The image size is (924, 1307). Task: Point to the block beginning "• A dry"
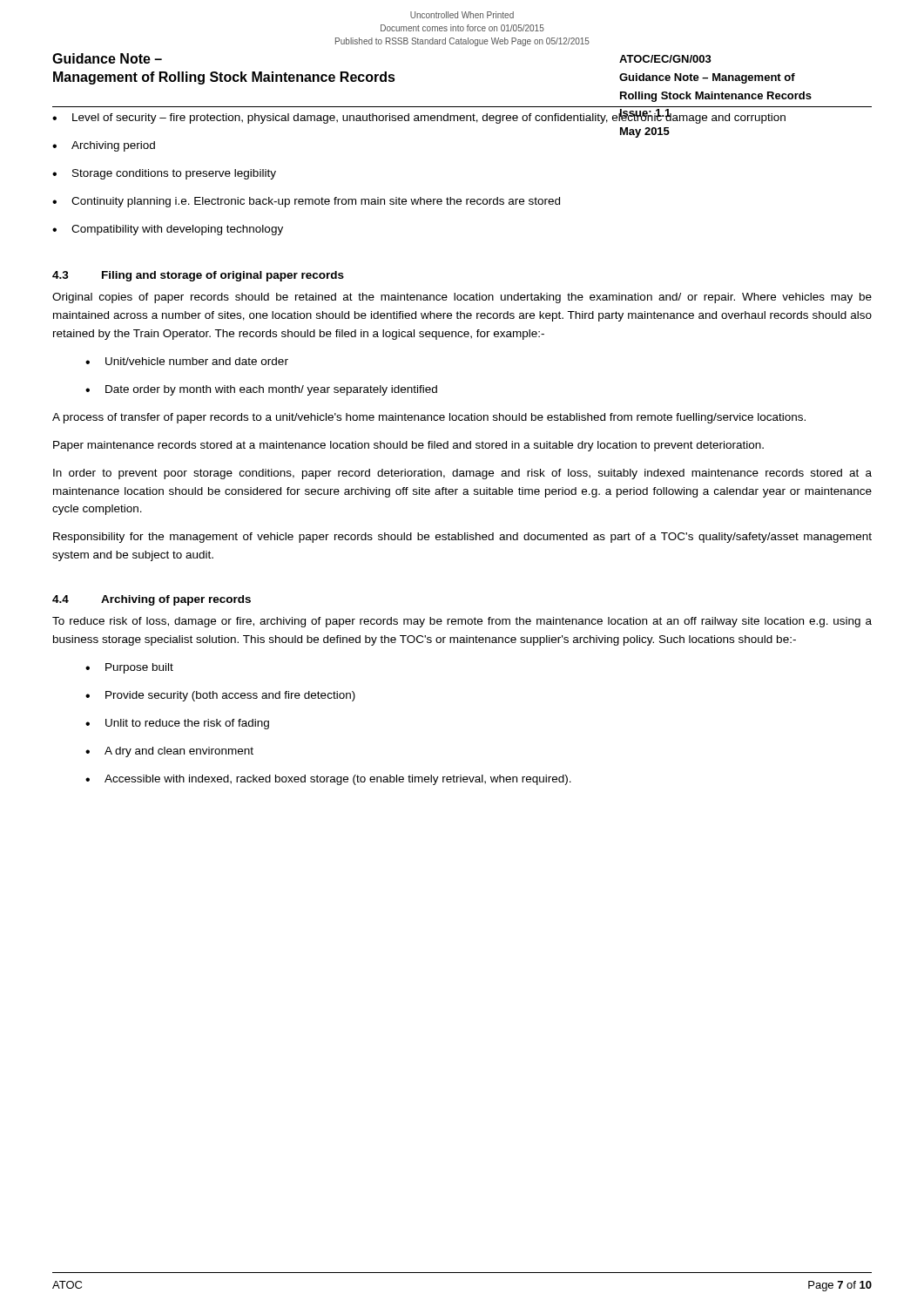(x=169, y=752)
